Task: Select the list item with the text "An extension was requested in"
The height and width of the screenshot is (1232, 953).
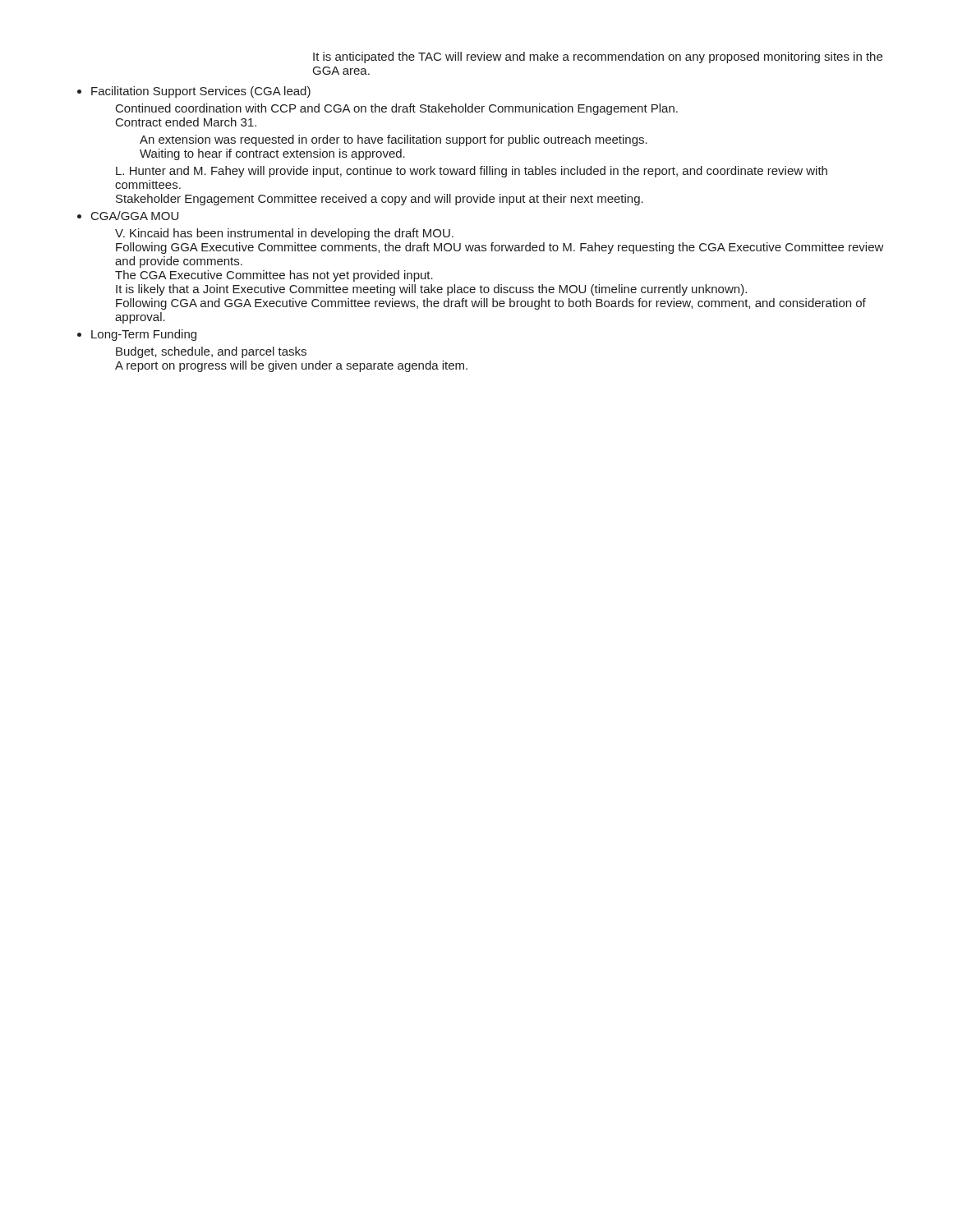Action: pos(513,139)
